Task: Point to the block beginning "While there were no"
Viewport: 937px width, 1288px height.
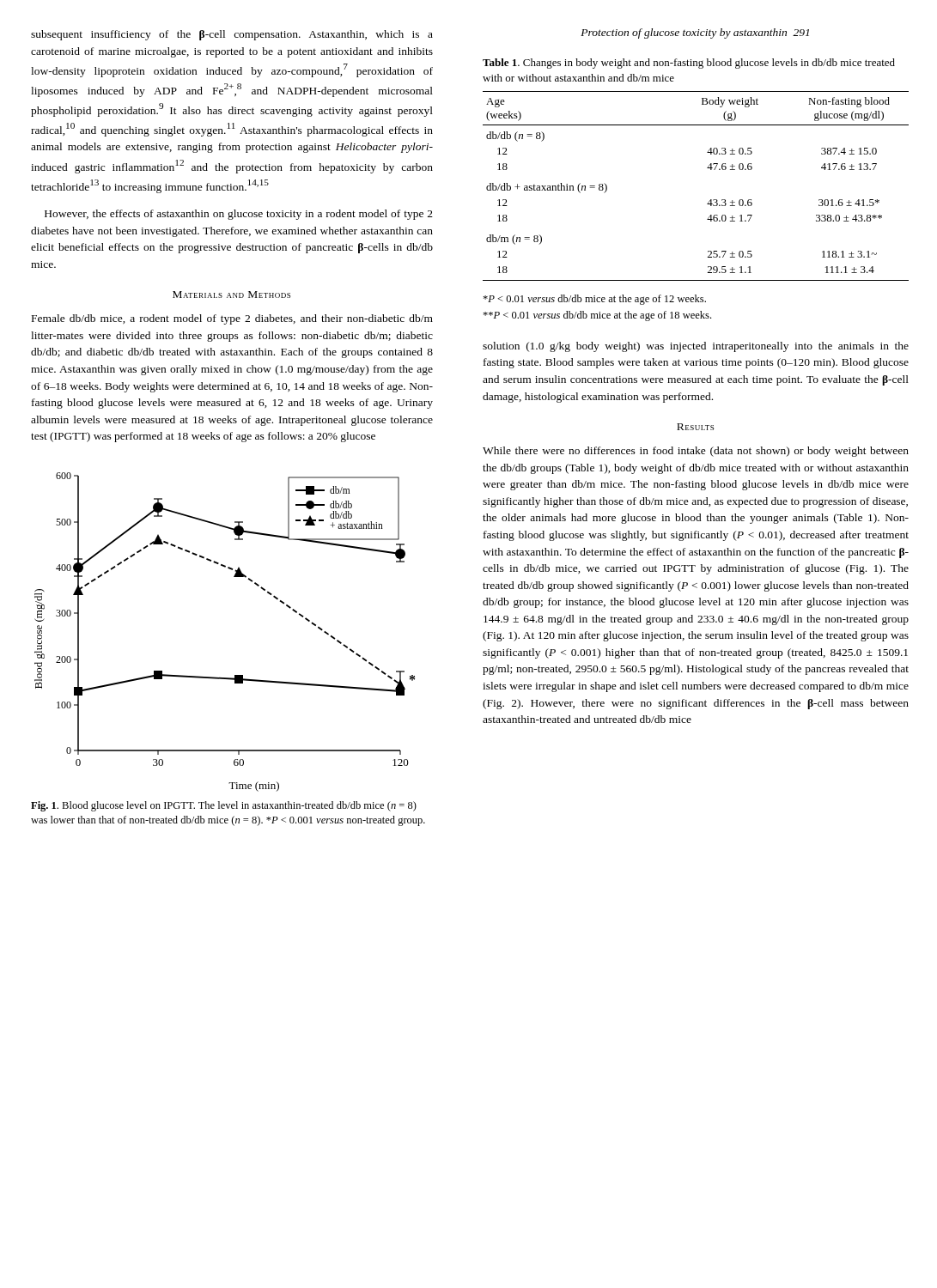Action: pyautogui.click(x=696, y=585)
